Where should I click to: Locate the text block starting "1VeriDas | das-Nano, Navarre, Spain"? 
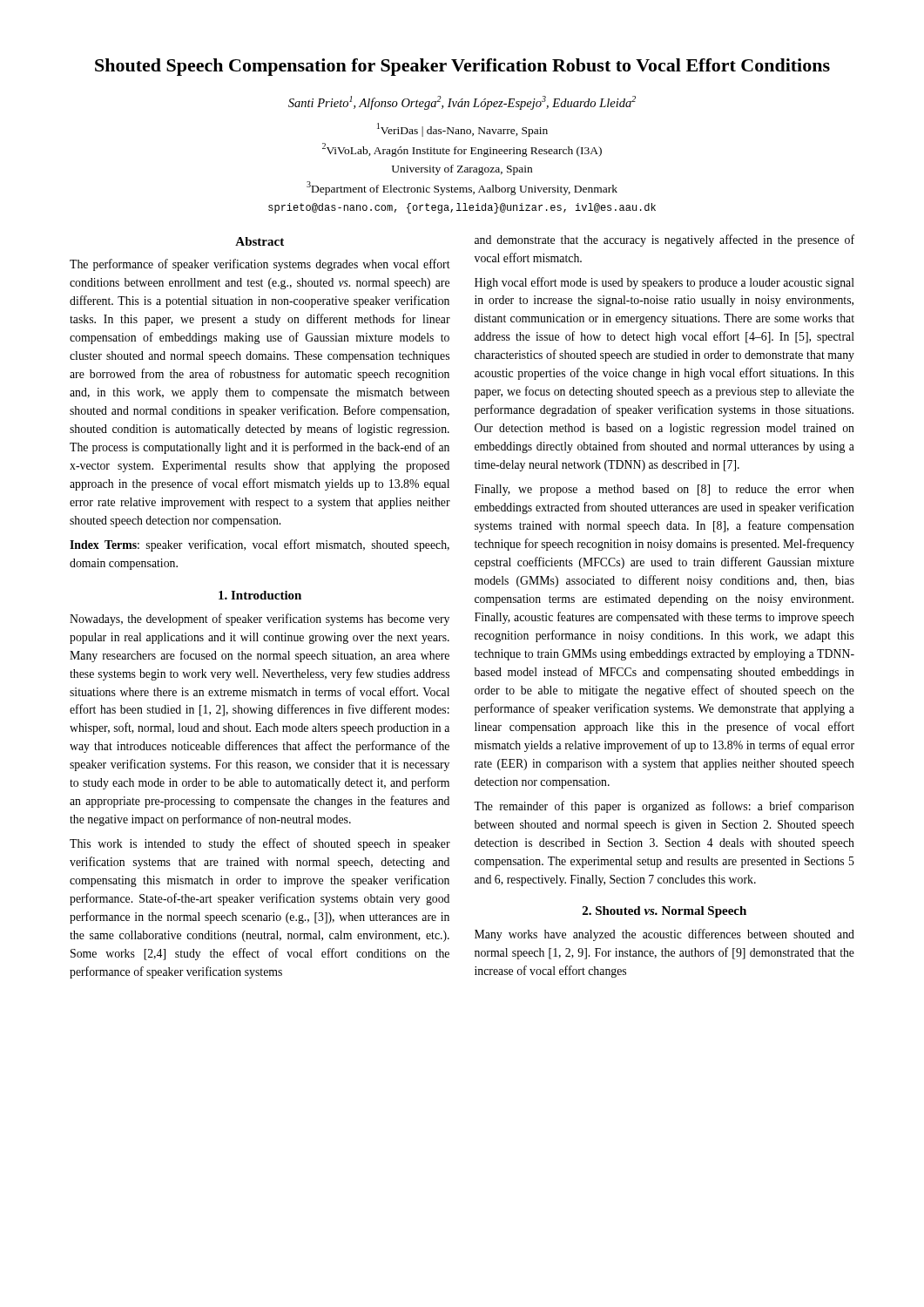[462, 168]
